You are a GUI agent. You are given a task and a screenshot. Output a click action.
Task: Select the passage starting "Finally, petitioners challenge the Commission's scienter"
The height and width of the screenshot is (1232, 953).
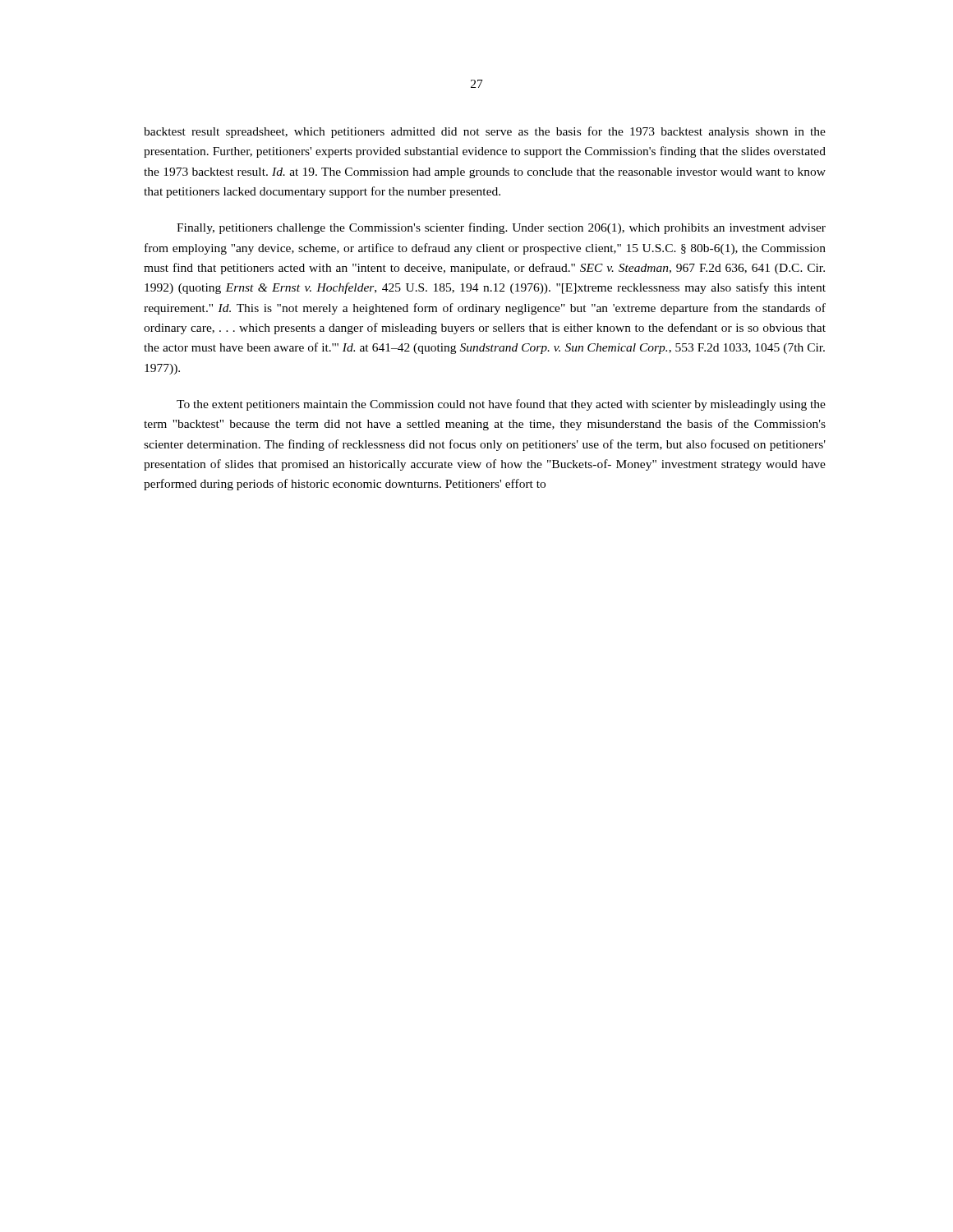pos(485,297)
